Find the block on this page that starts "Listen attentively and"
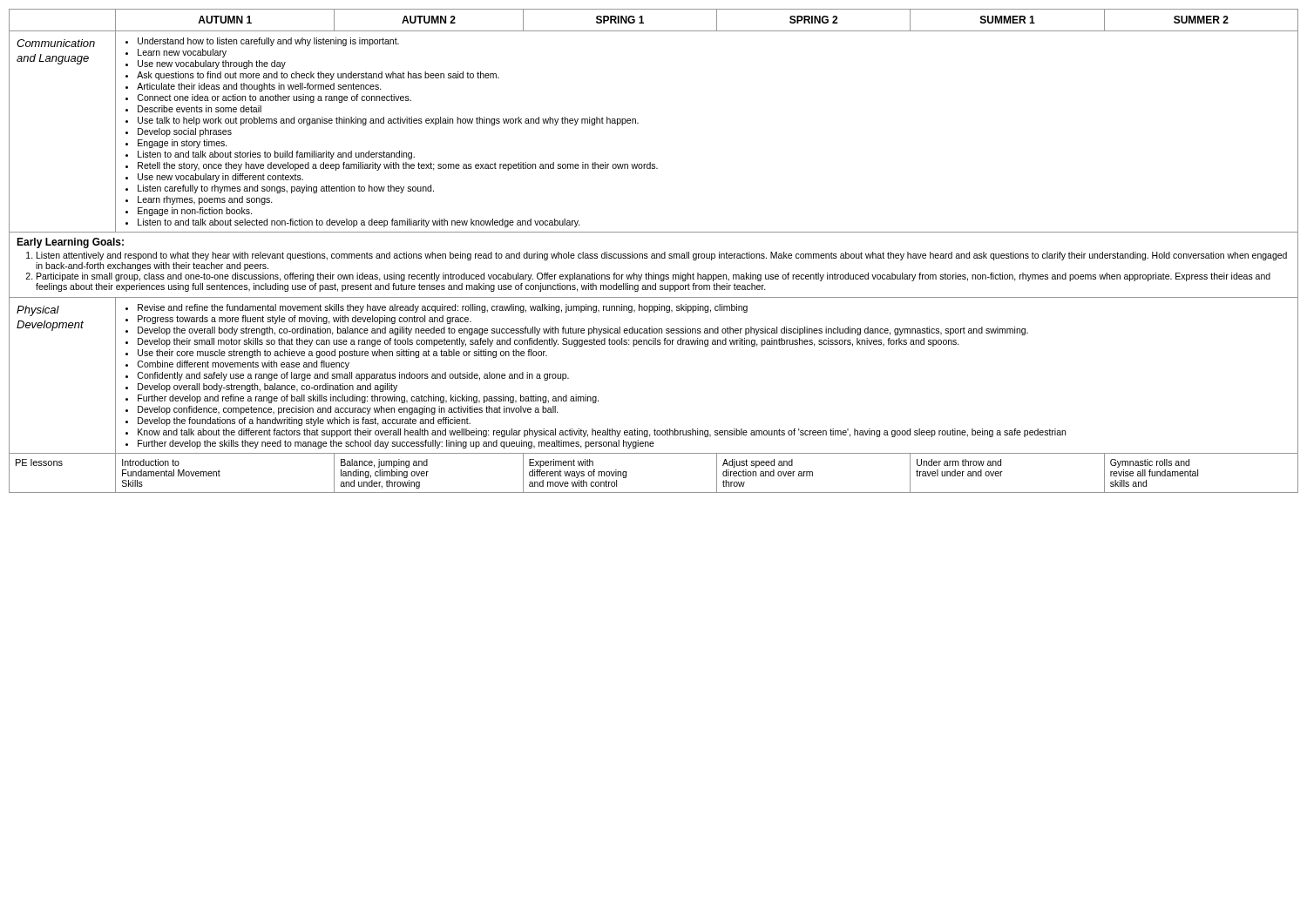Image resolution: width=1307 pixels, height=924 pixels. (x=654, y=271)
